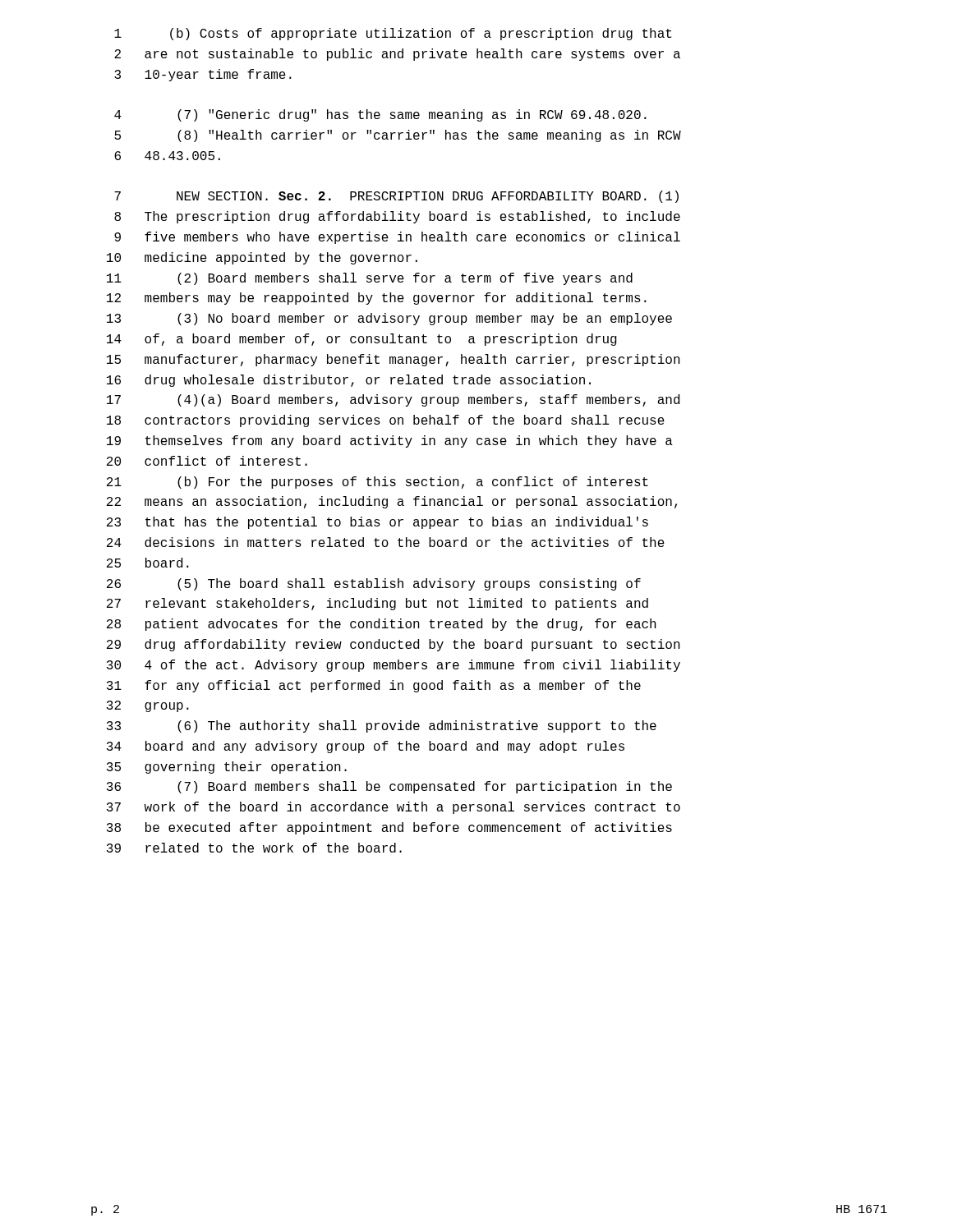
Task: Point to the passage starting "24 decisions in matters related to"
Action: 489,544
